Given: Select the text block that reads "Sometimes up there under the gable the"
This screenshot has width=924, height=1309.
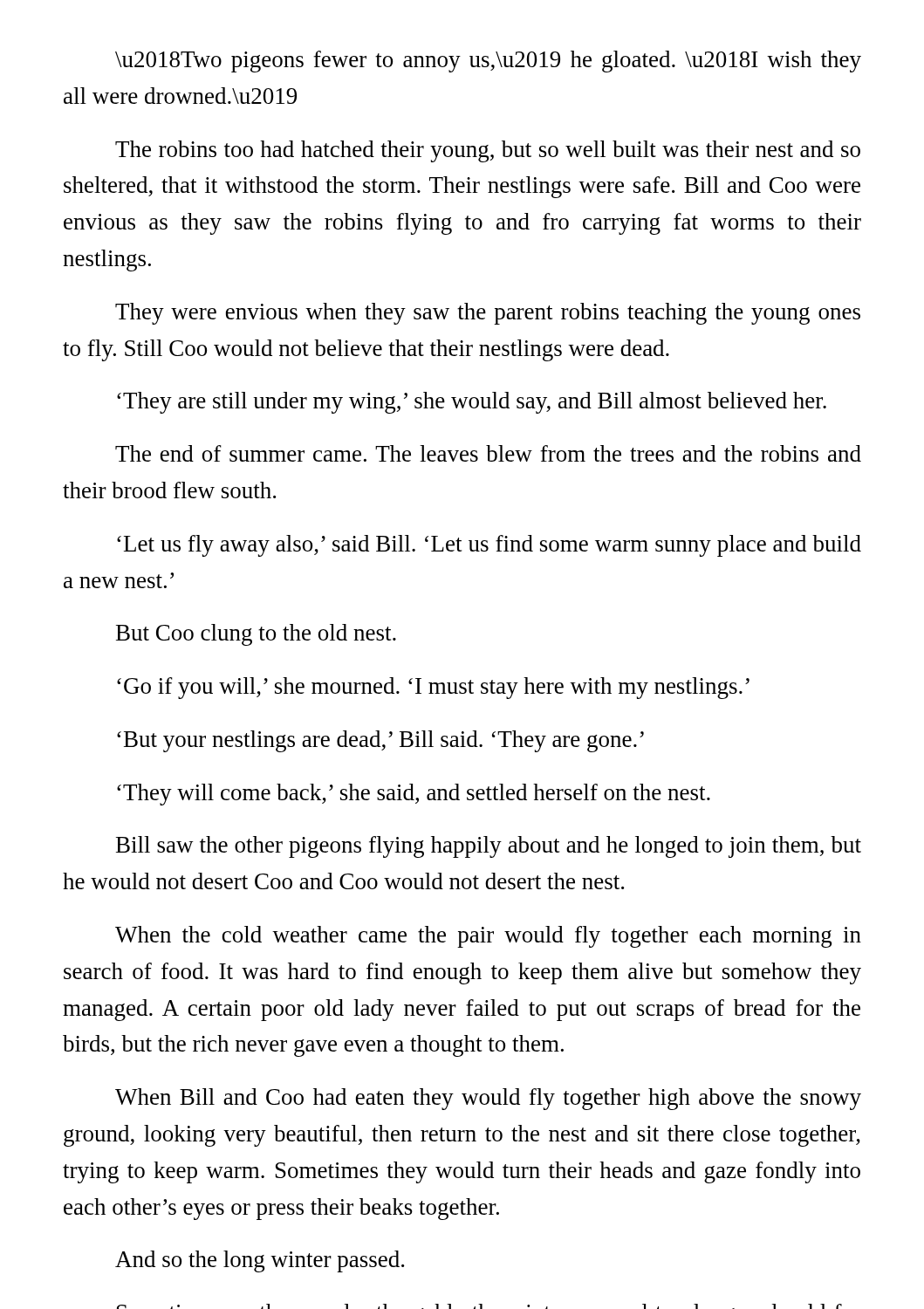Looking at the screenshot, I should tap(462, 1304).
